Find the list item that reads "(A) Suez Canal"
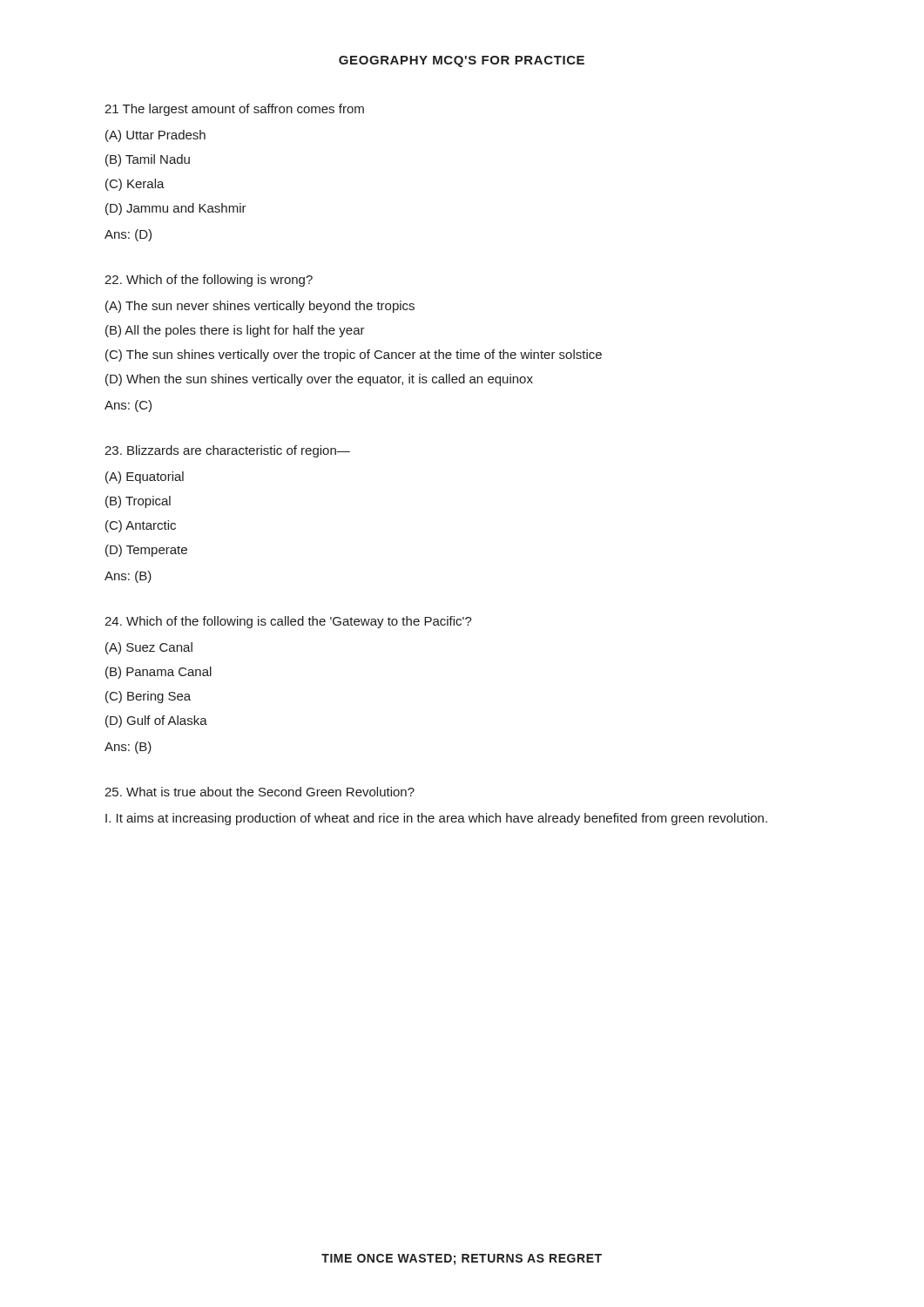The image size is (924, 1307). 149,647
